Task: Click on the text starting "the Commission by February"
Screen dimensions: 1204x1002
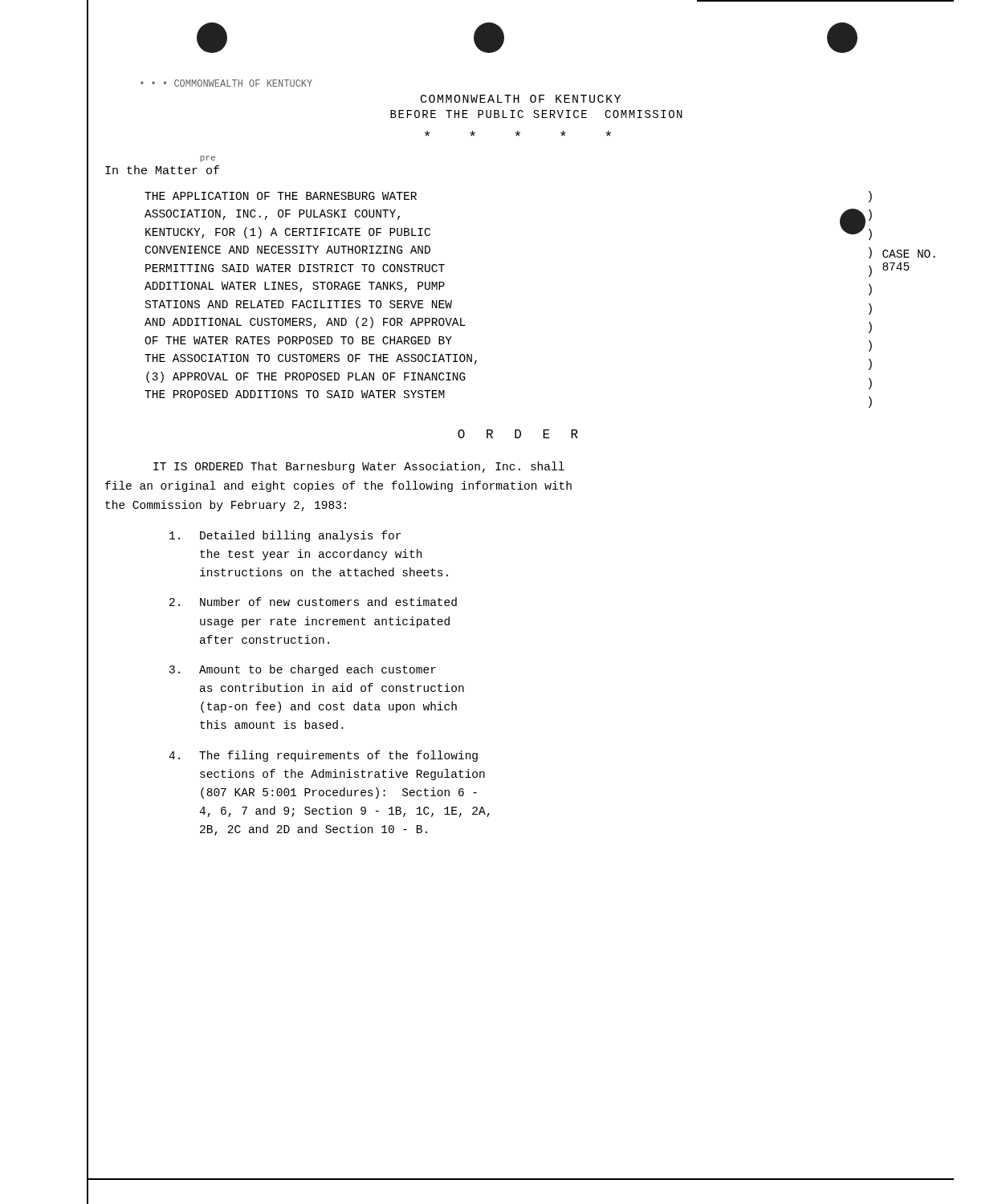Action: pos(227,506)
